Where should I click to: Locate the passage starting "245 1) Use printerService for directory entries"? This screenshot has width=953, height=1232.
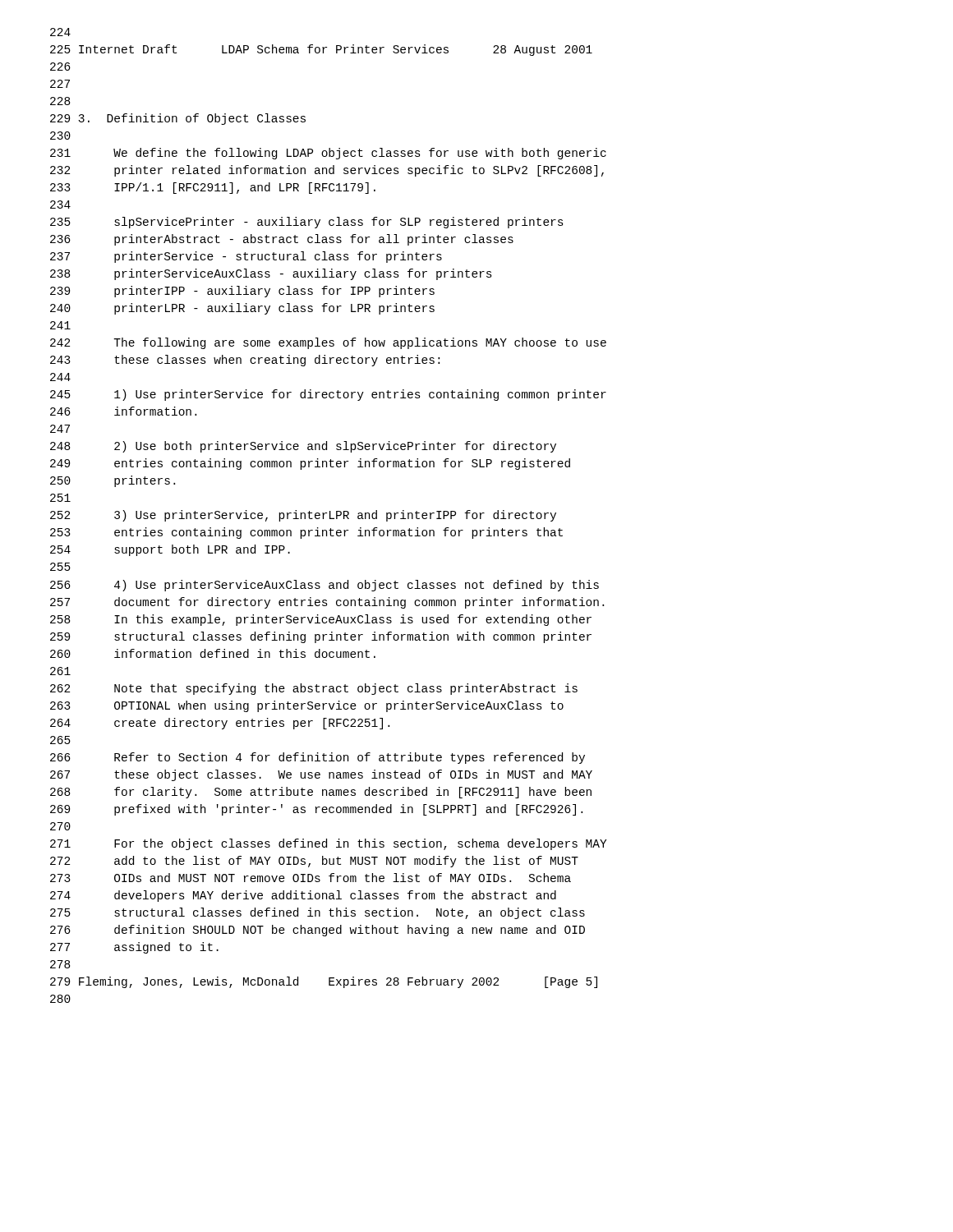coord(328,395)
